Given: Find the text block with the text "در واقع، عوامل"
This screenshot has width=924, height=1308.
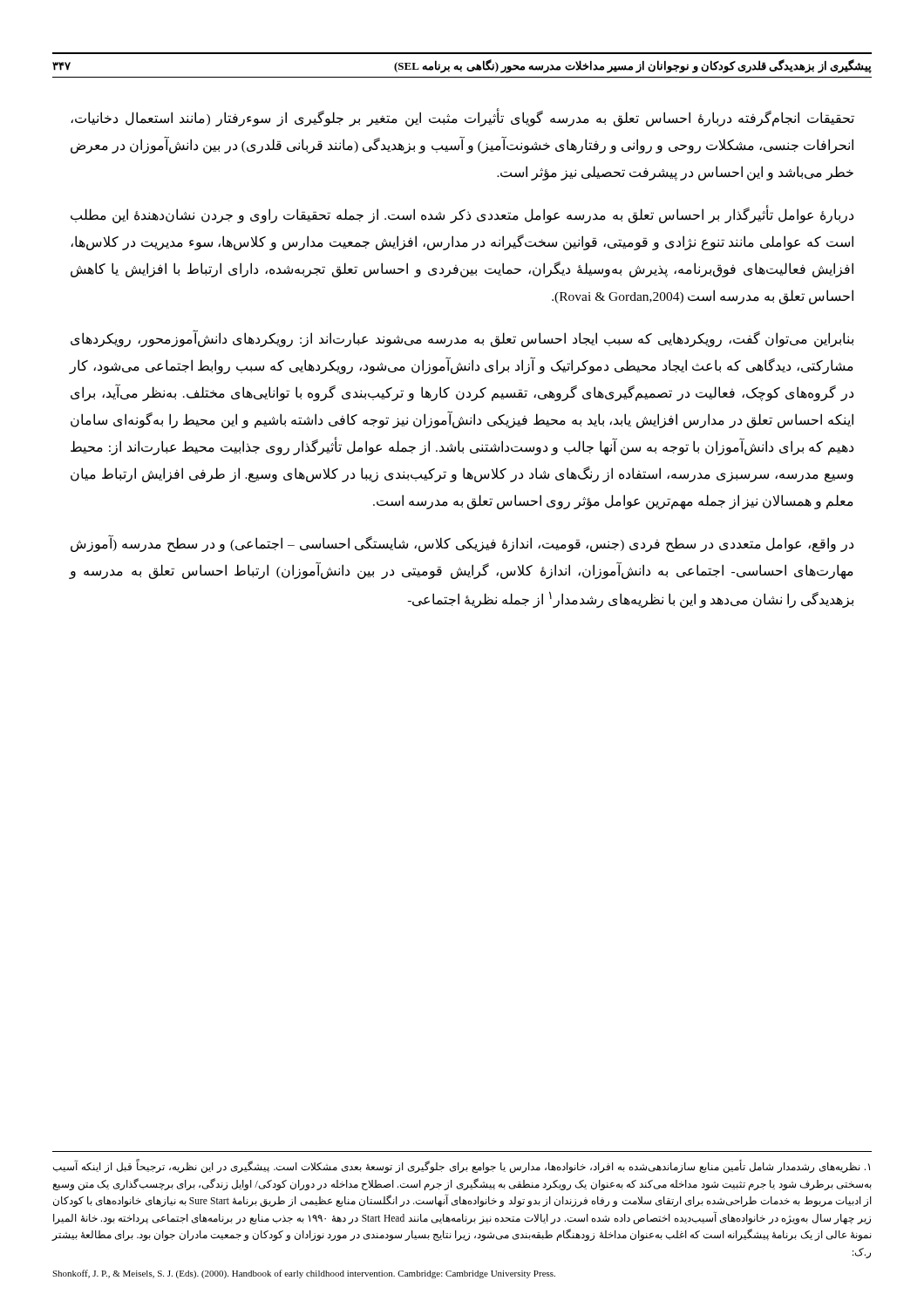Looking at the screenshot, I should pyautogui.click(x=462, y=572).
